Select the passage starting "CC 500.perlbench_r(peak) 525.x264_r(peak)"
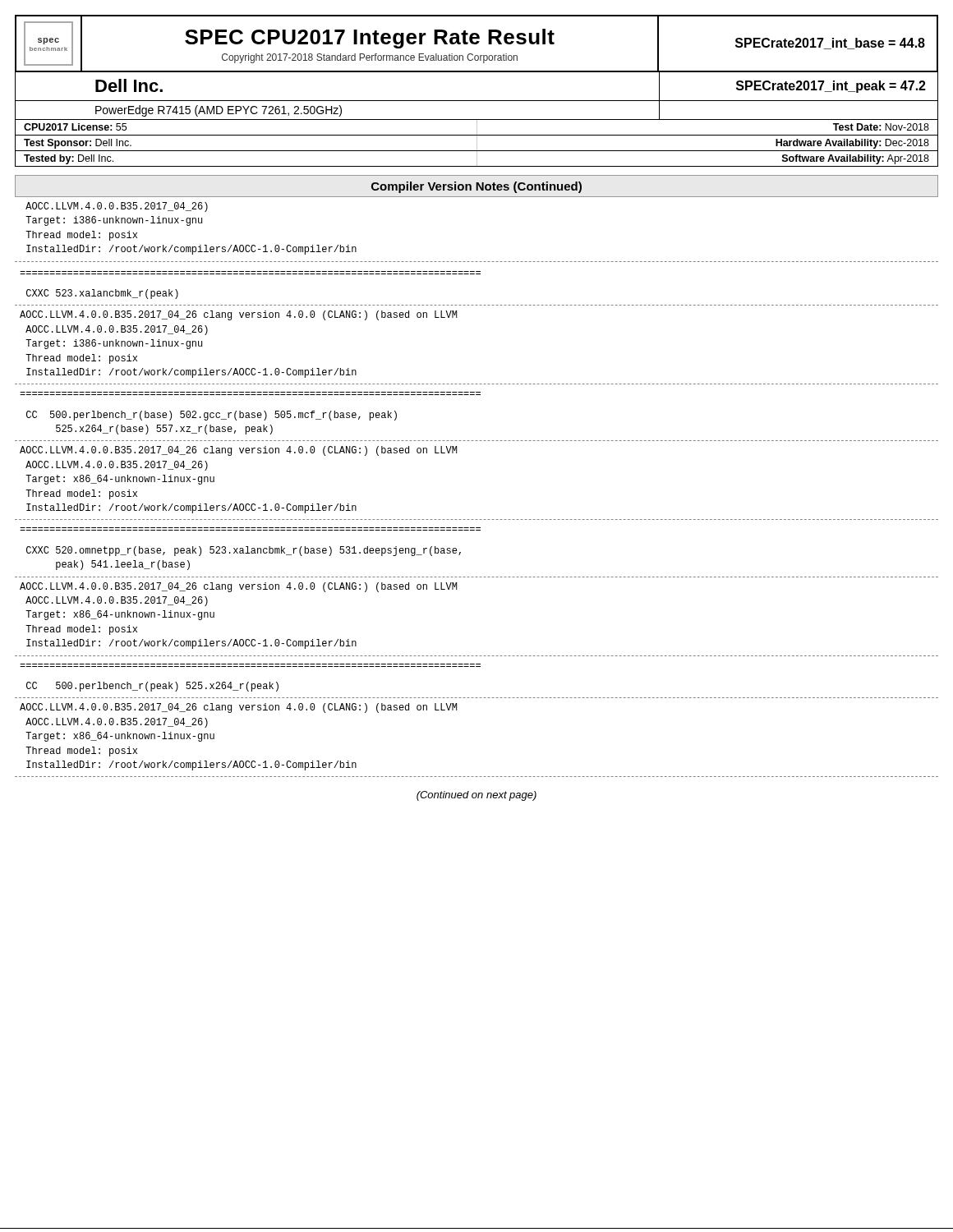The image size is (953, 1232). point(476,688)
